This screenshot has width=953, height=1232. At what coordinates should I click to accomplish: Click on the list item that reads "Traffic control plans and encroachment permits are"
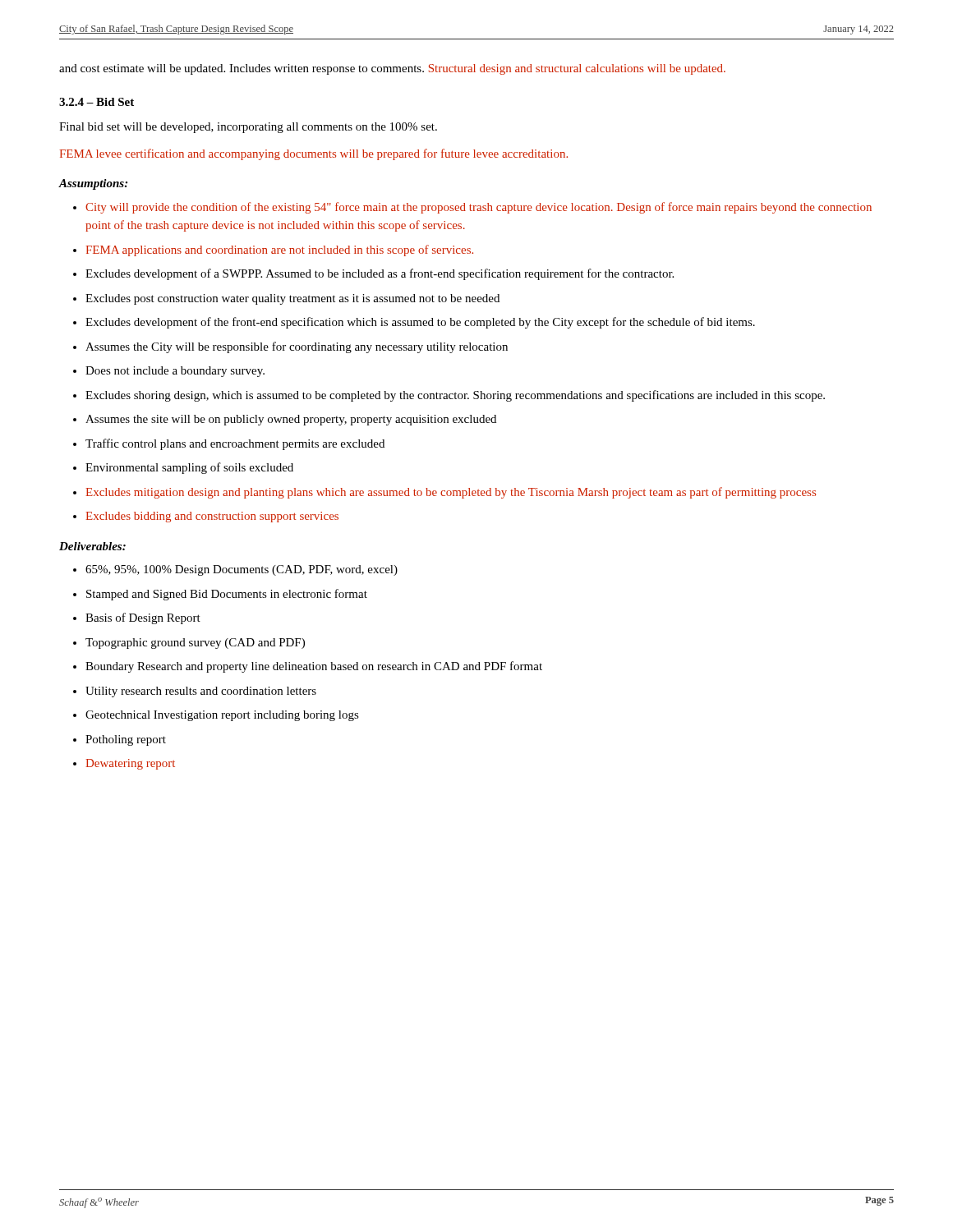coord(235,443)
